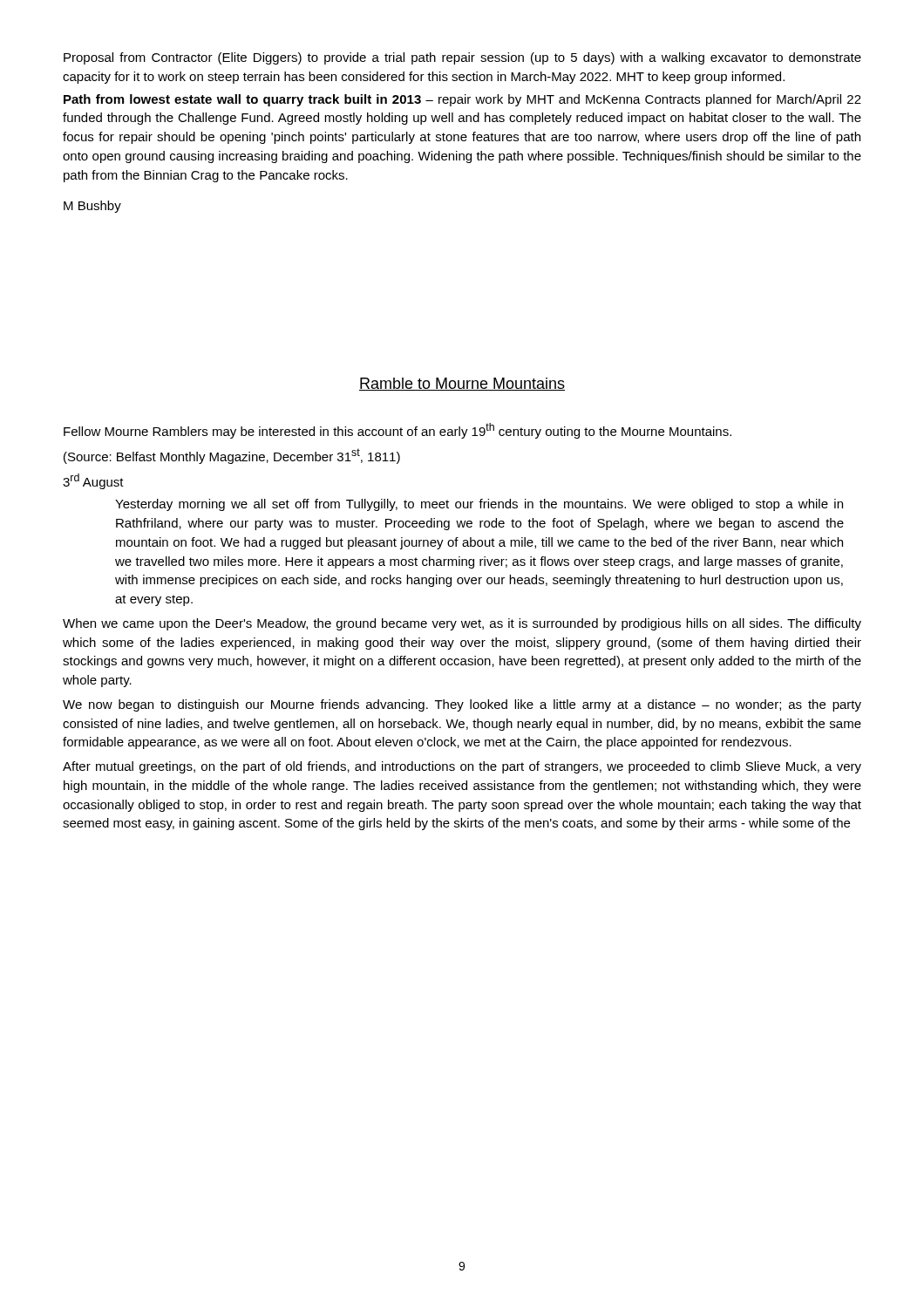Locate the block starting "3rd August"

93,481
